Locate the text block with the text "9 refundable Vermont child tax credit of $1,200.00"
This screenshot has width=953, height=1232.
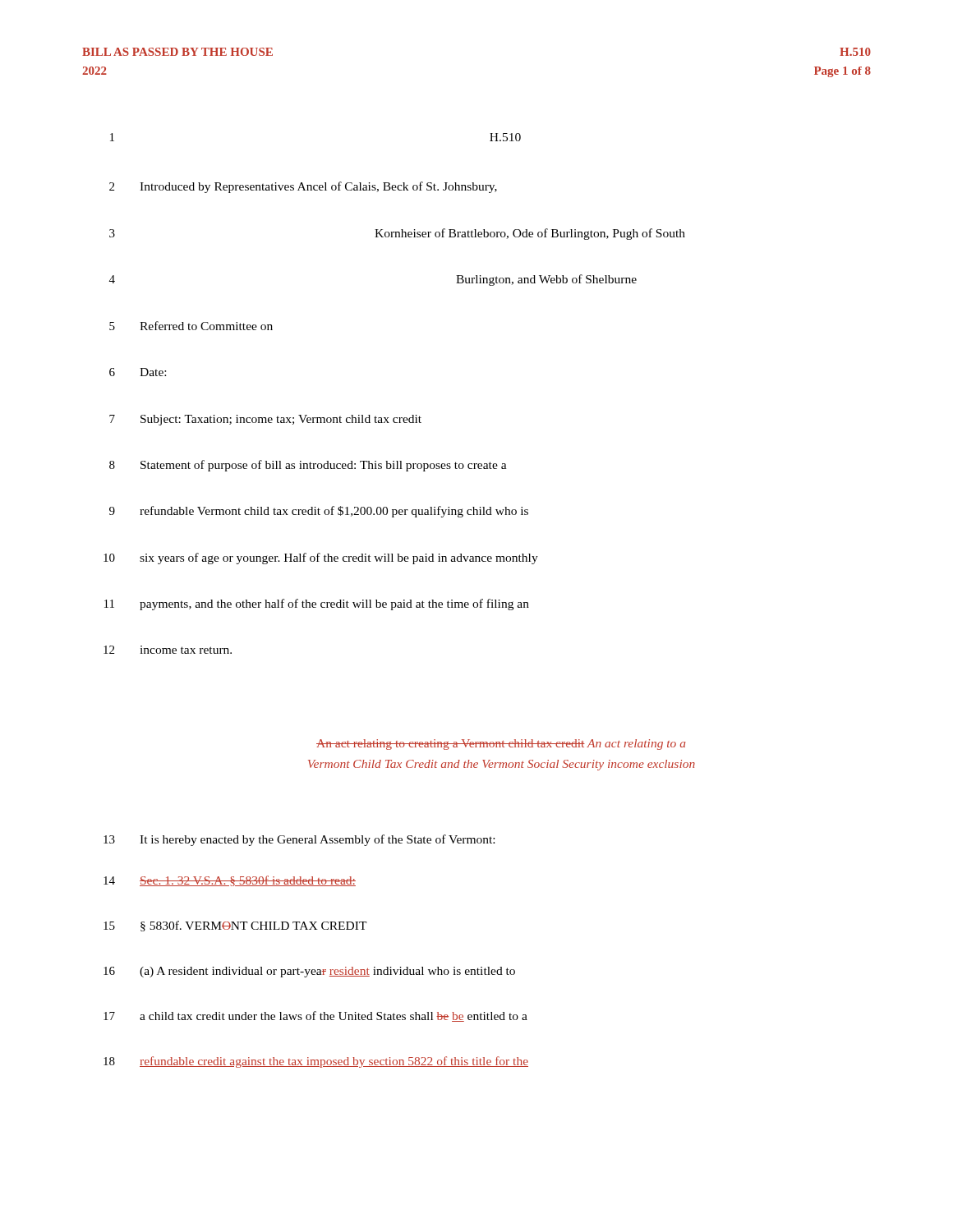click(x=476, y=511)
